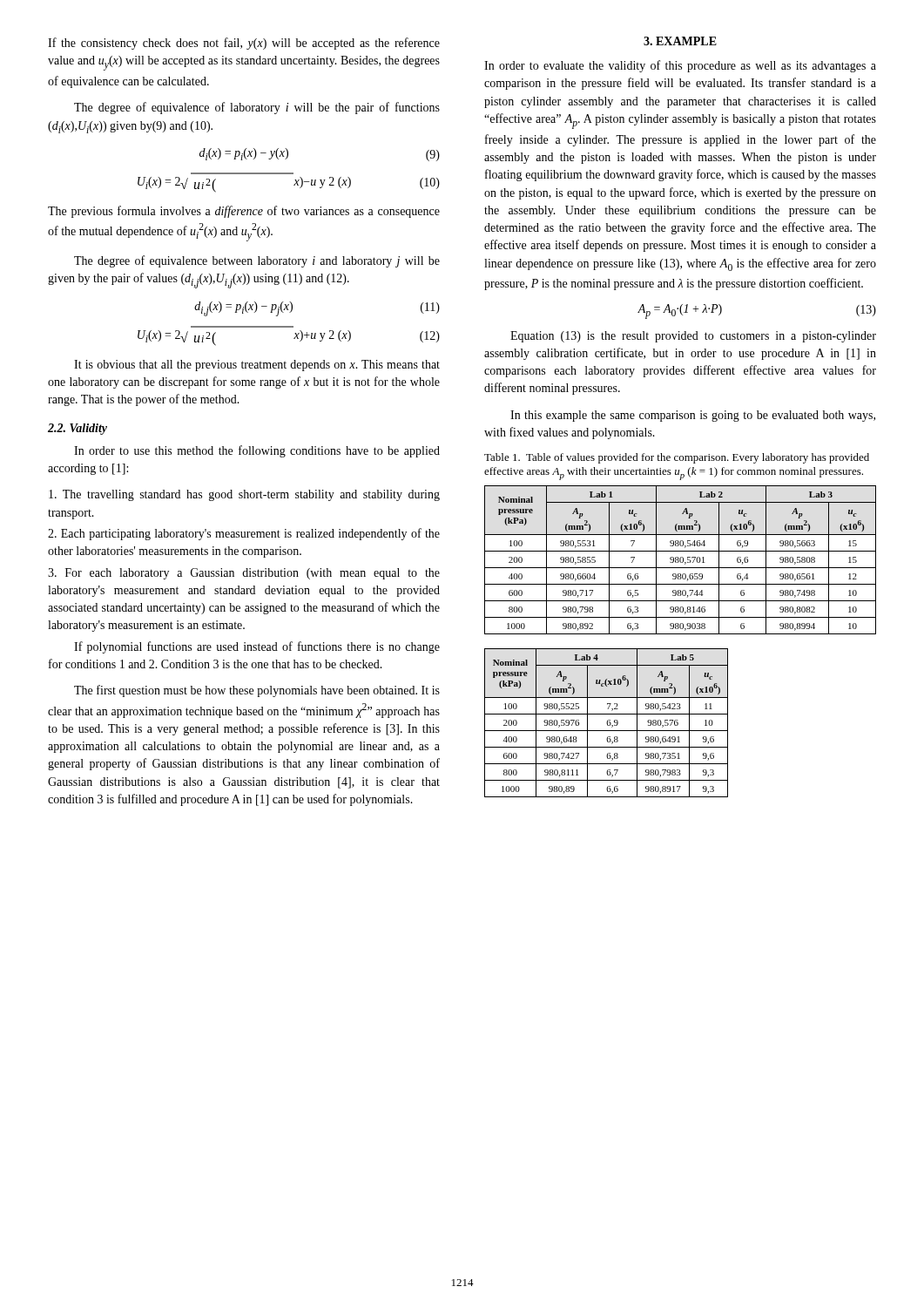
Task: Click the passage that begins "The first question must"
Action: [x=244, y=746]
